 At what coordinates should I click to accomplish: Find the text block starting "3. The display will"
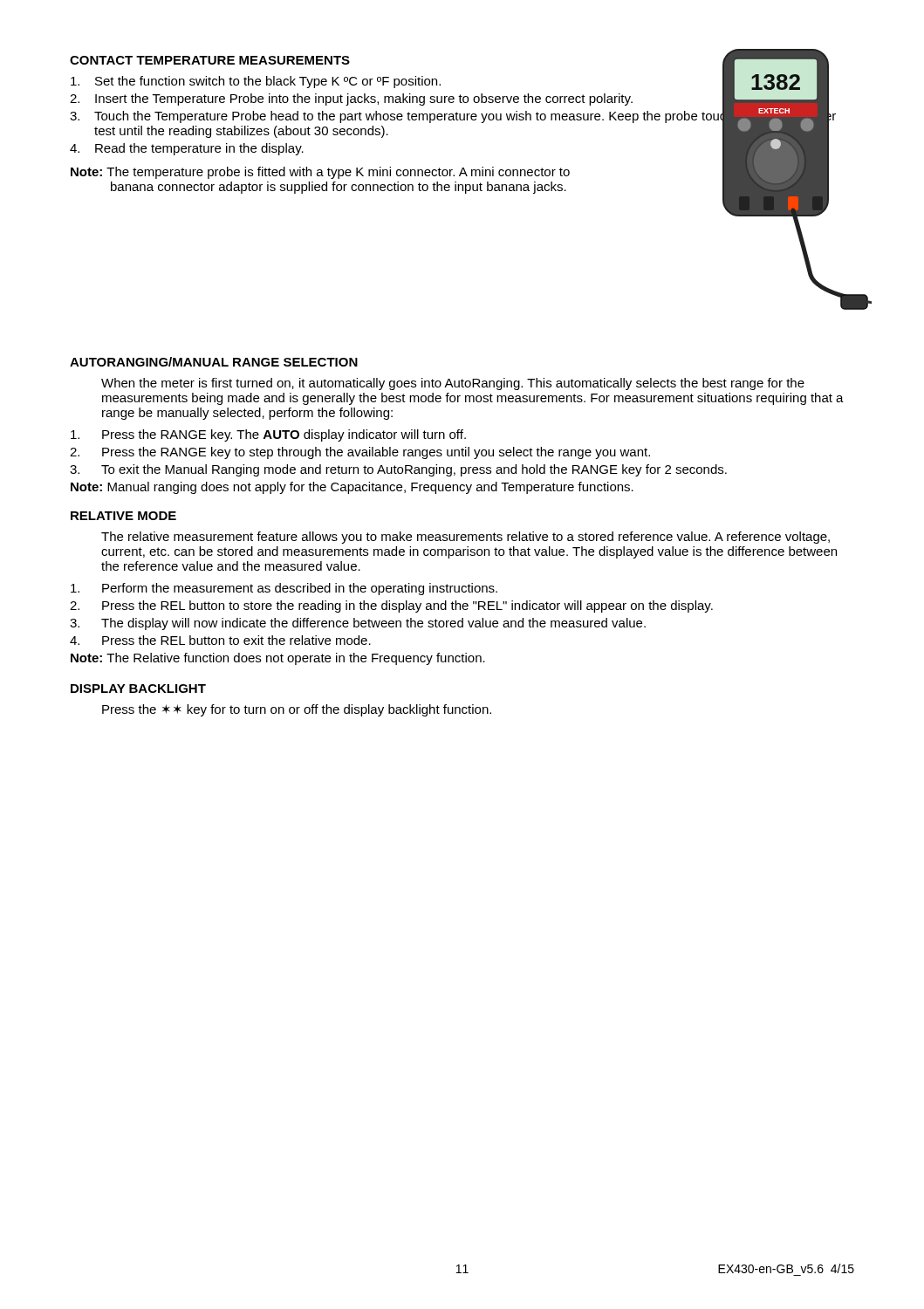coord(462,623)
